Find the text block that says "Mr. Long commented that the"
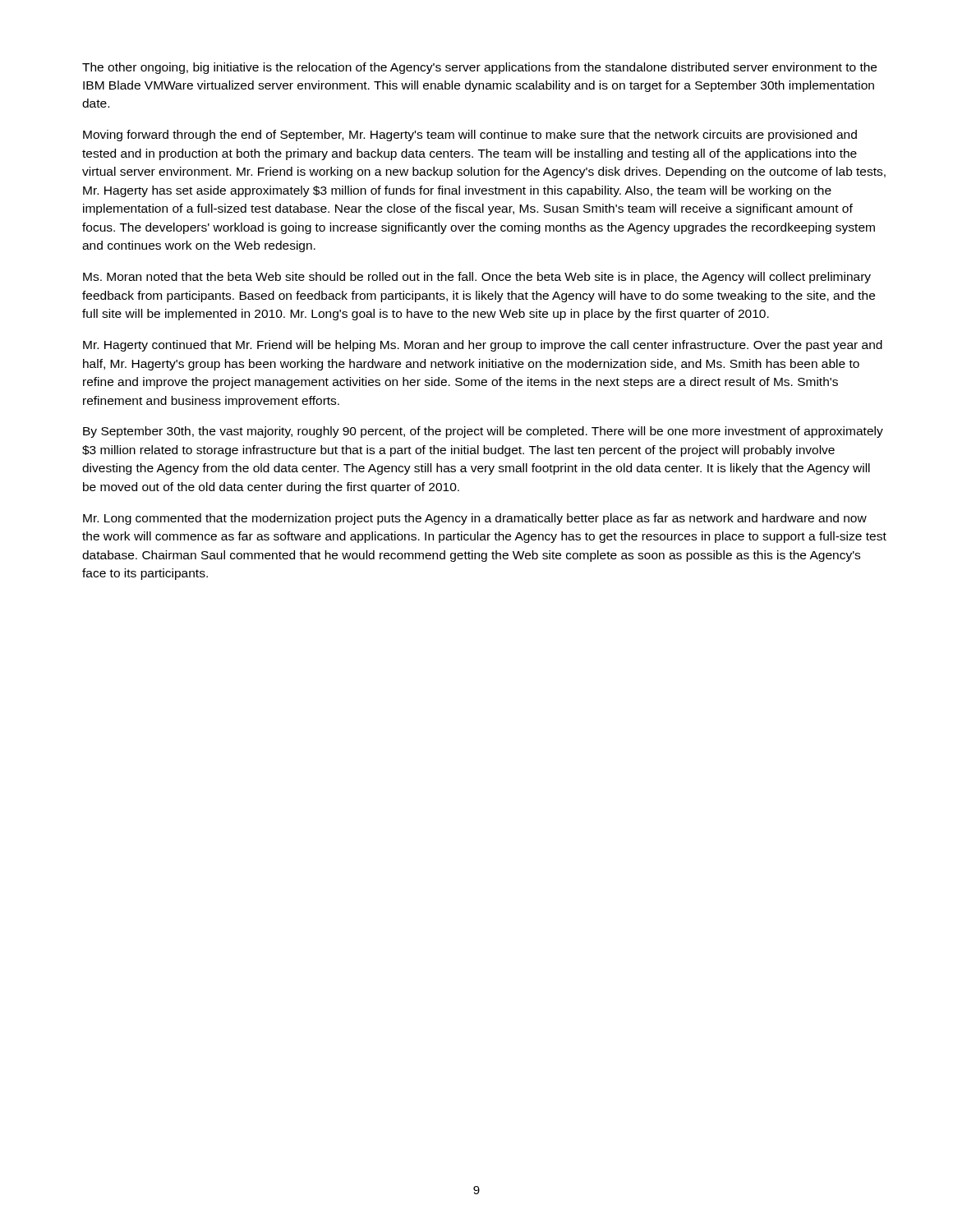 485,546
